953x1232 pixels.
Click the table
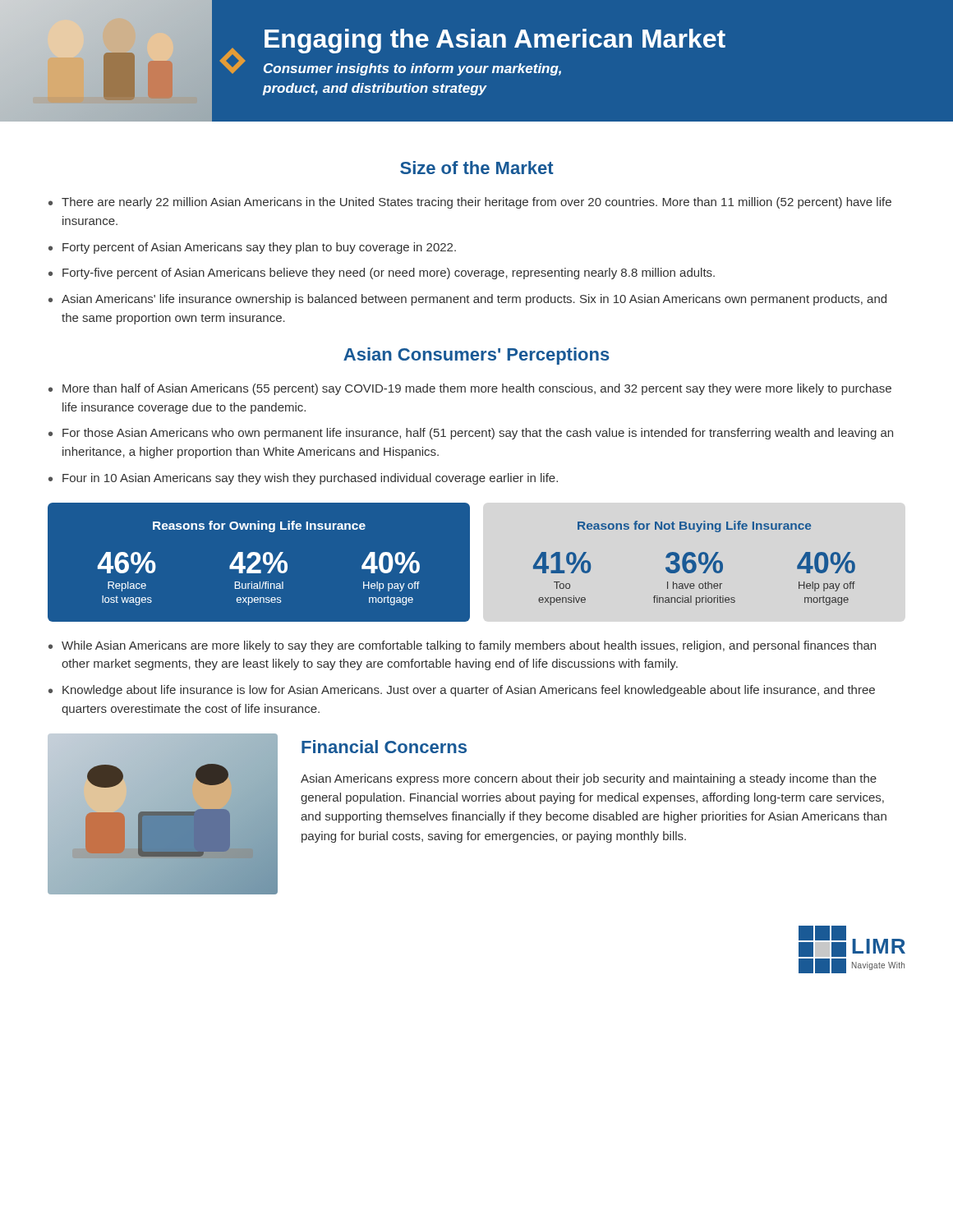coord(476,562)
